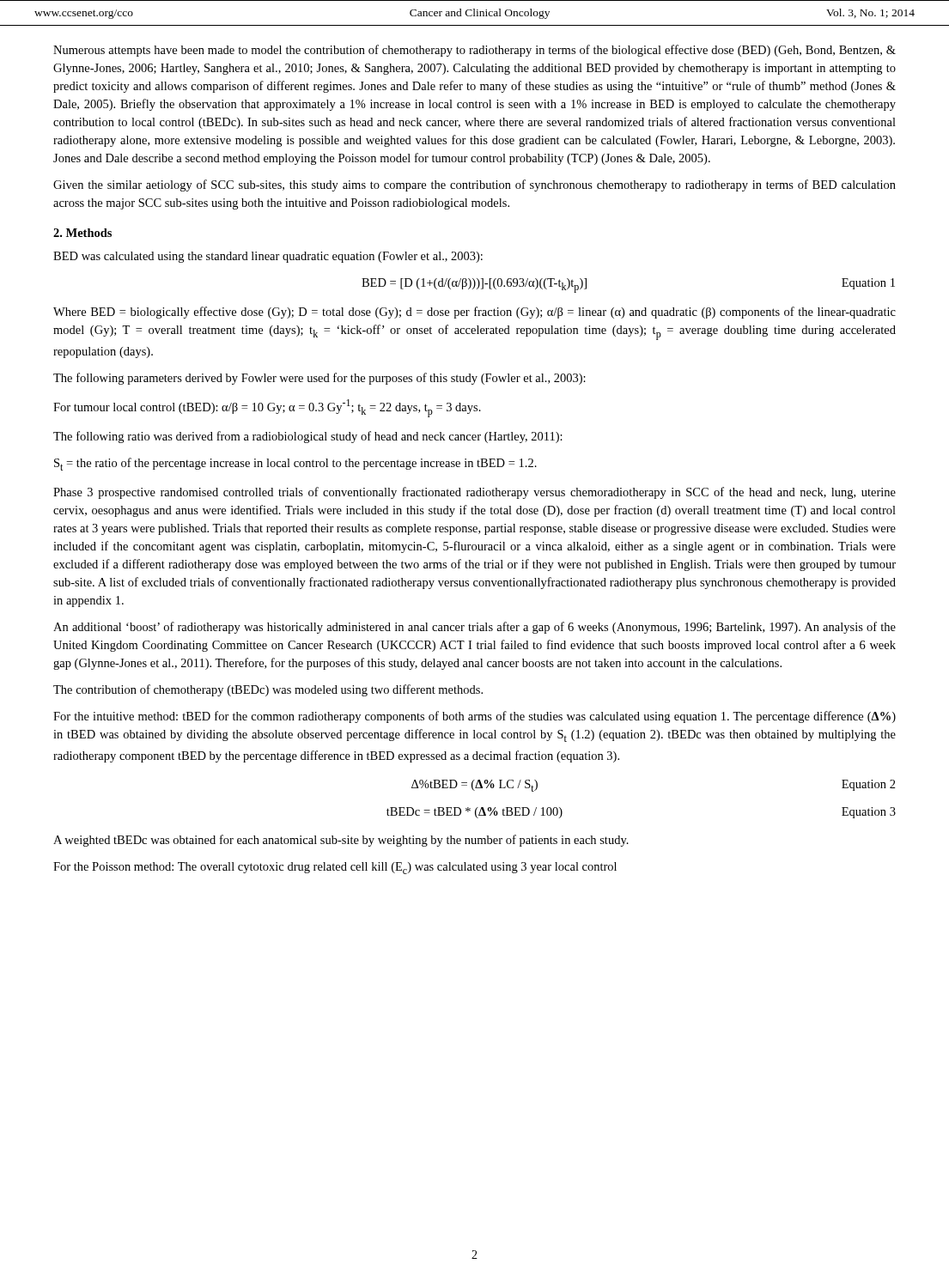
Task: Locate the formula that opens with "BED = [D"
Action: pyautogui.click(x=474, y=284)
